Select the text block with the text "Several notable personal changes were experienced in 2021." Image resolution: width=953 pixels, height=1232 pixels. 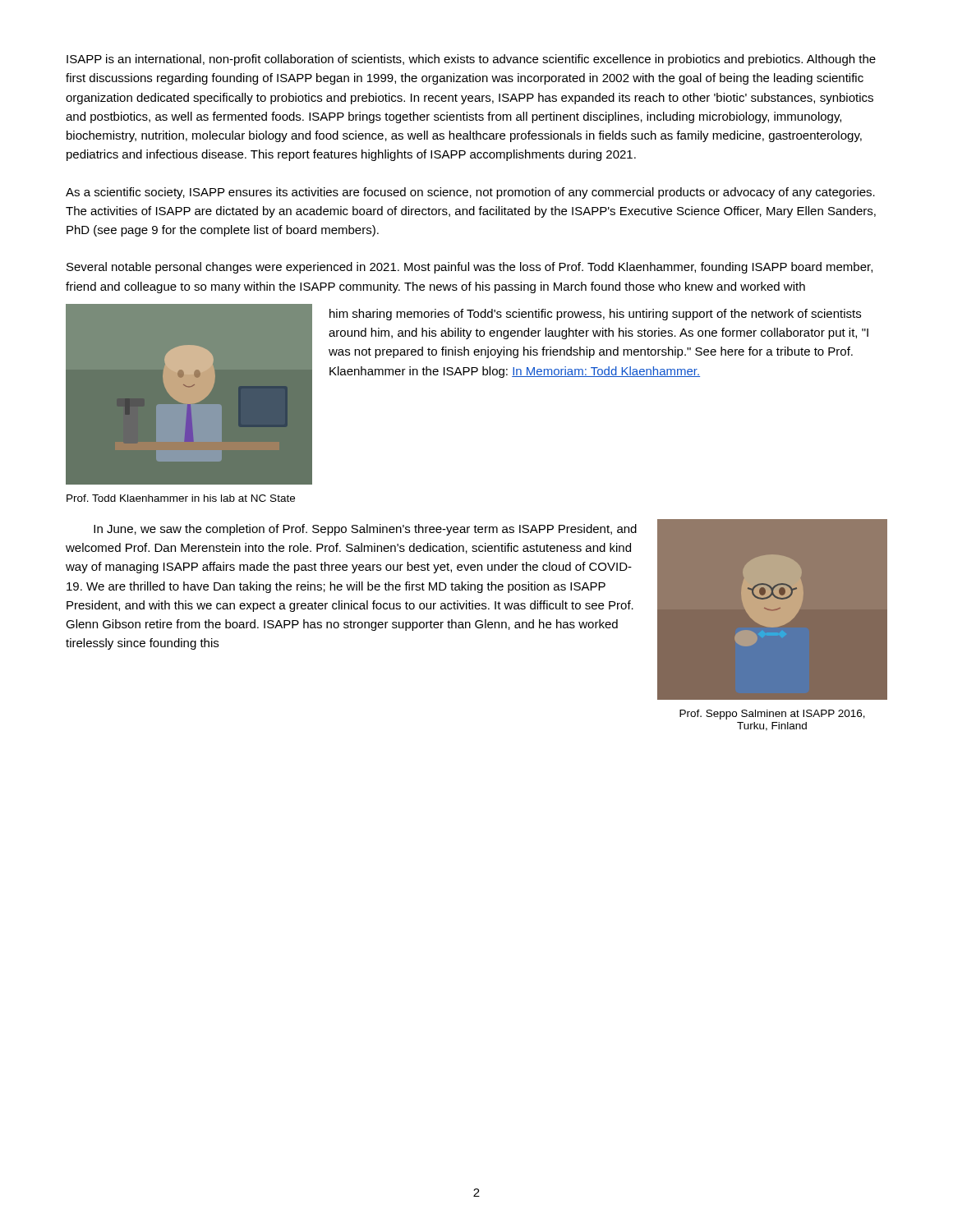(470, 276)
